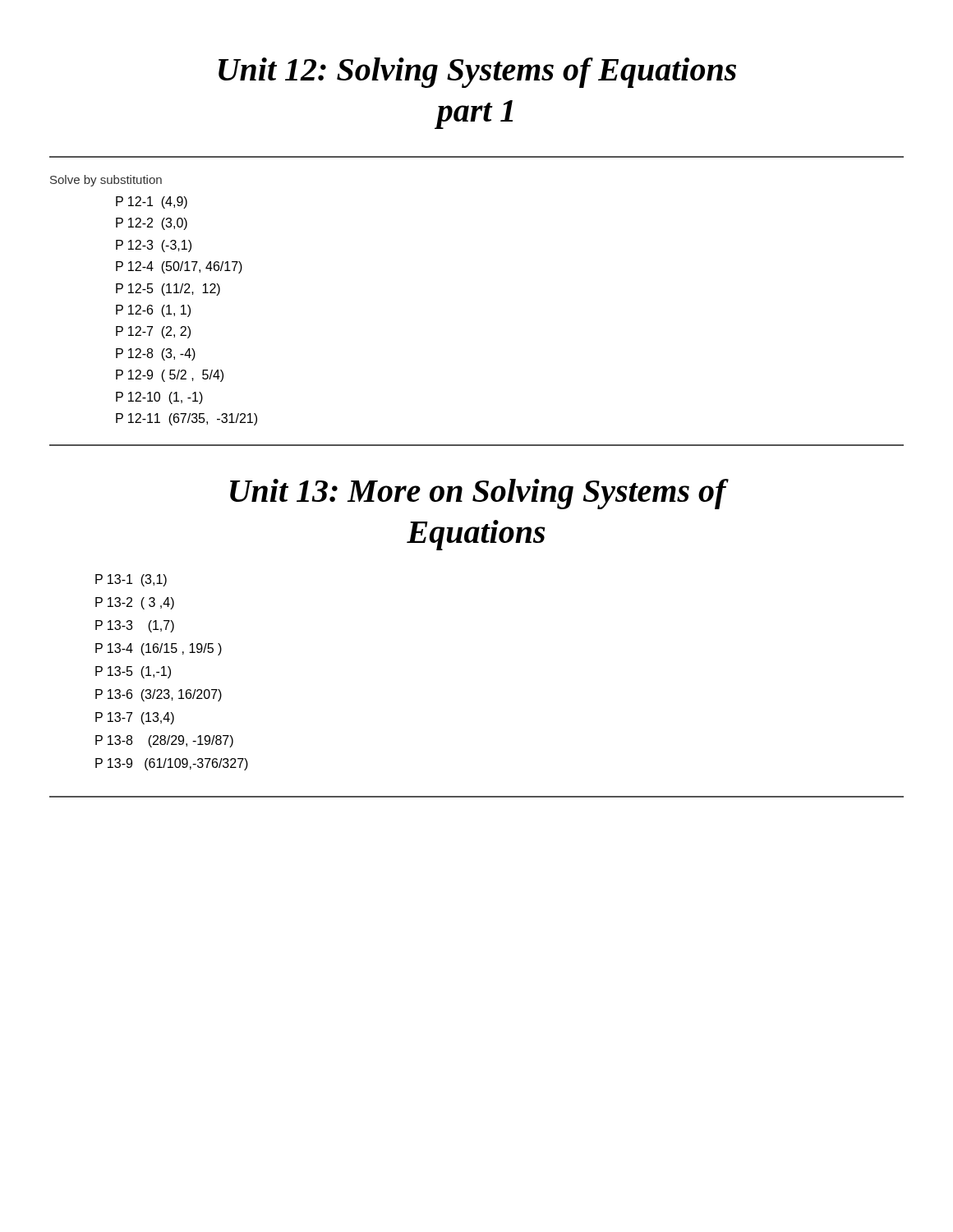The height and width of the screenshot is (1232, 953).
Task: Select the passage starting "P 12-4 (50/17, 46/17)"
Action: (x=179, y=267)
